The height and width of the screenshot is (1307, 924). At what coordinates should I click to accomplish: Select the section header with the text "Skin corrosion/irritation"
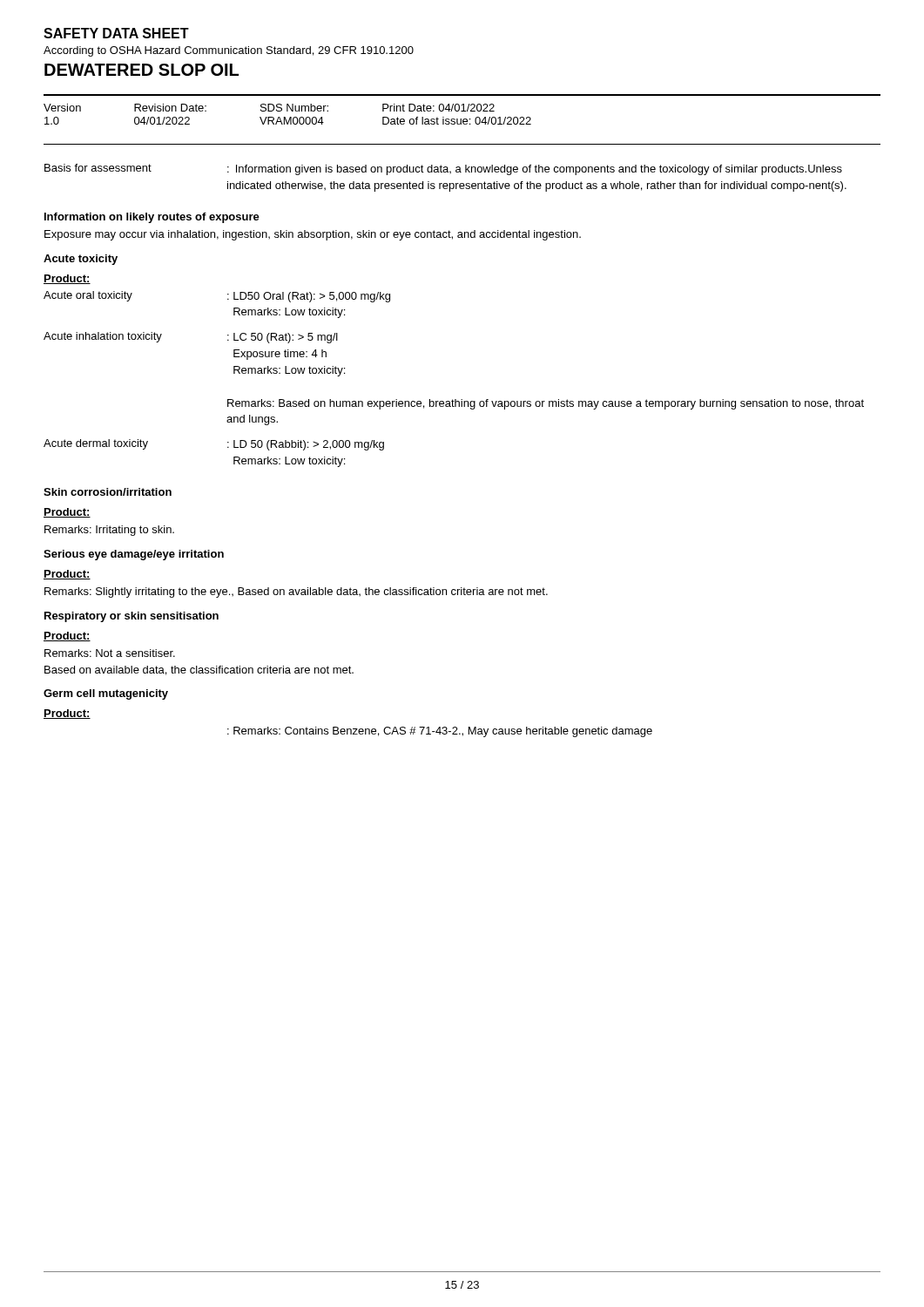[x=108, y=492]
